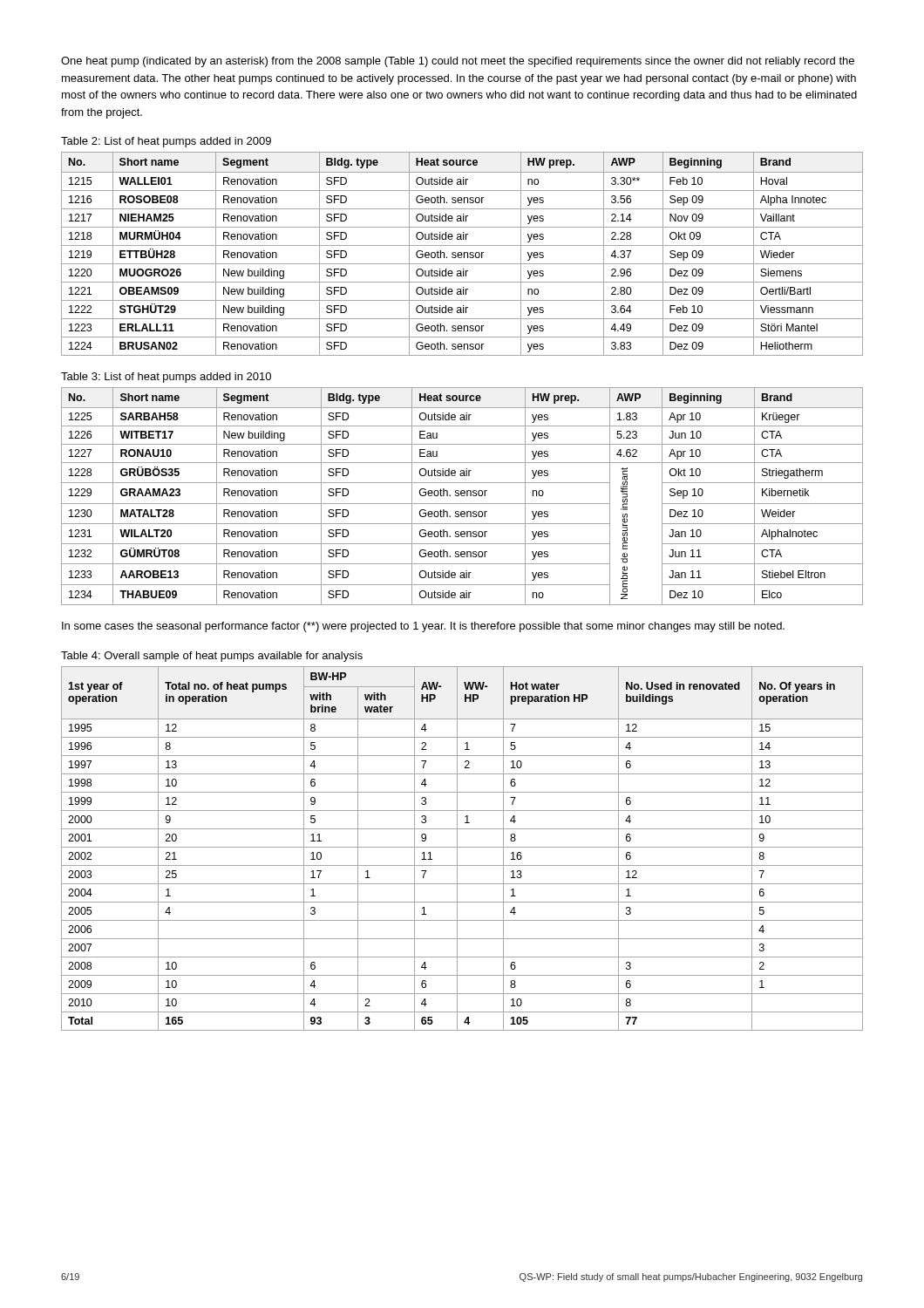Select the caption containing "Table 2: List of heat pumps"
This screenshot has width=924, height=1308.
click(166, 141)
